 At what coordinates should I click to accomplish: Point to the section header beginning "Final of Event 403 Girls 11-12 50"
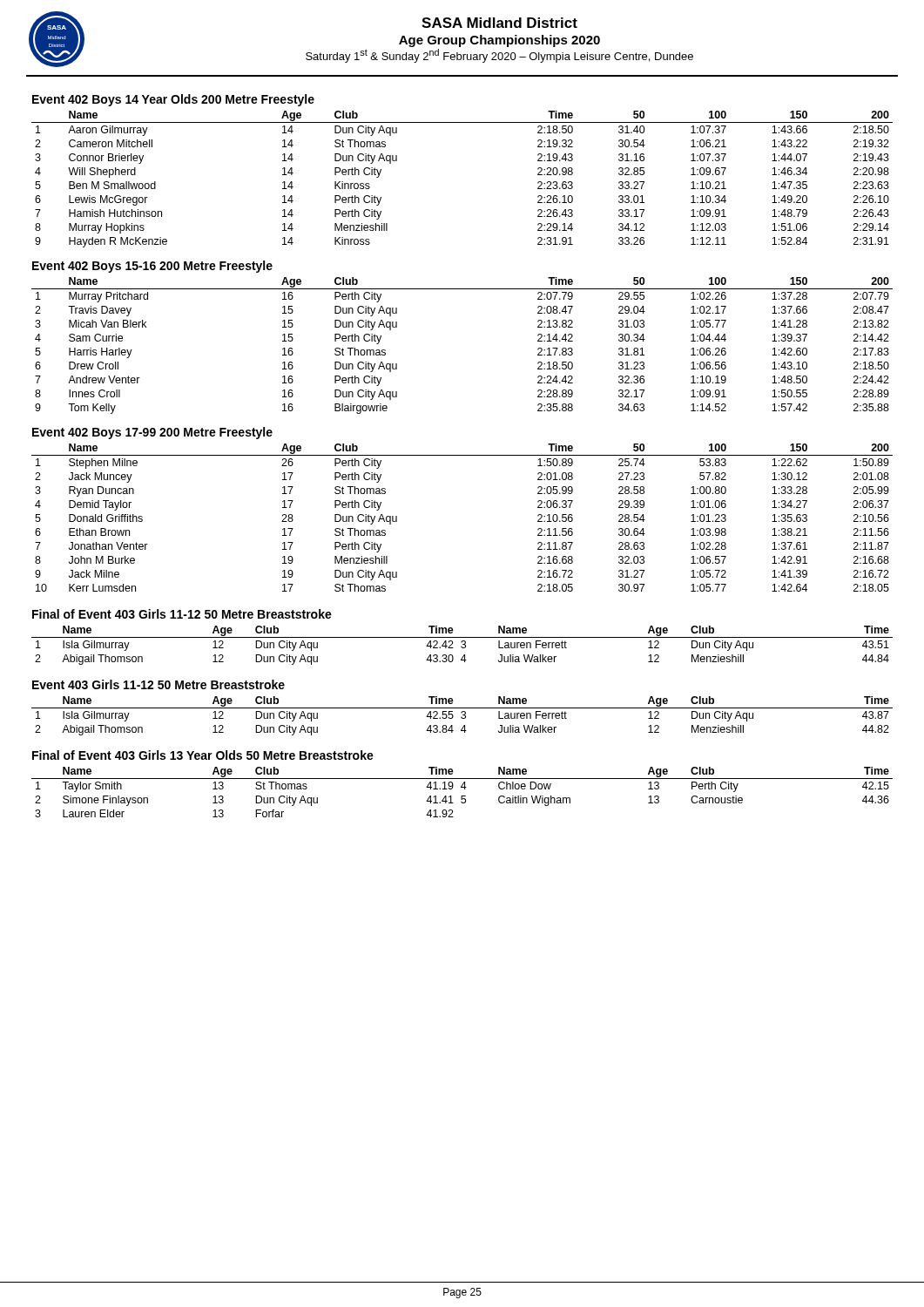(x=181, y=614)
